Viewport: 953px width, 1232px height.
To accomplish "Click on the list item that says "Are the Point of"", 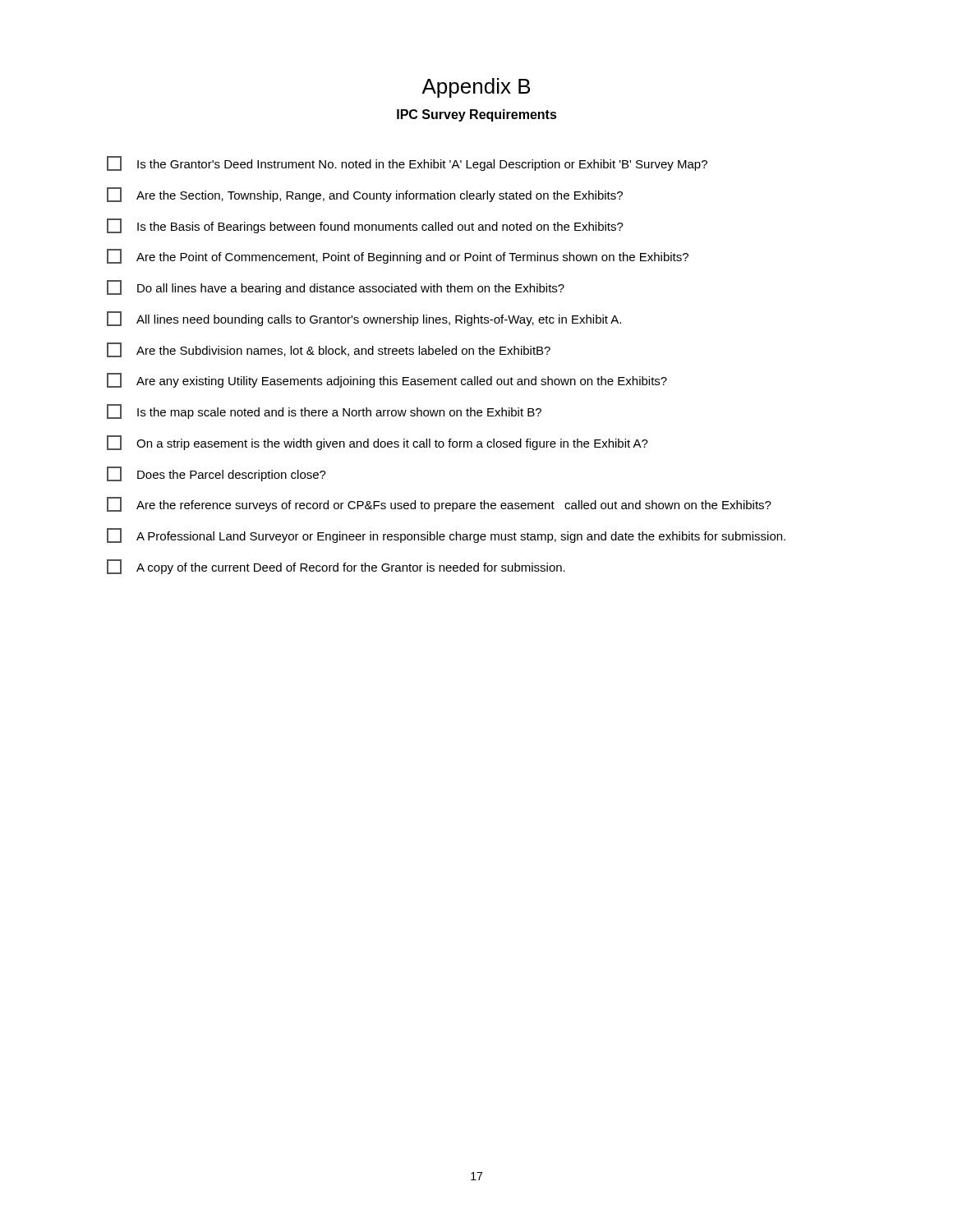I will pos(476,257).
